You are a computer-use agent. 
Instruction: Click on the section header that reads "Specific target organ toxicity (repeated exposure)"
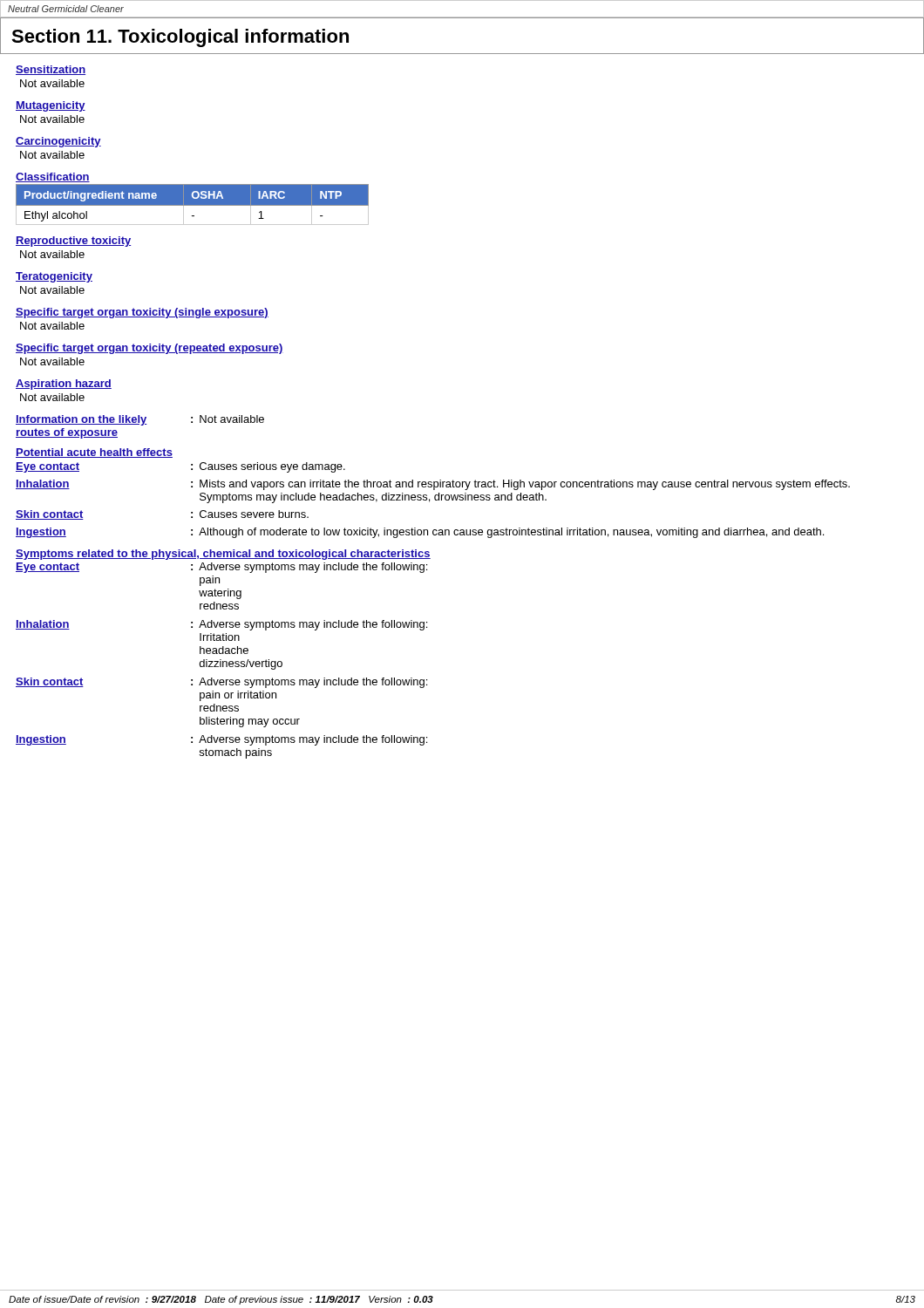(149, 349)
